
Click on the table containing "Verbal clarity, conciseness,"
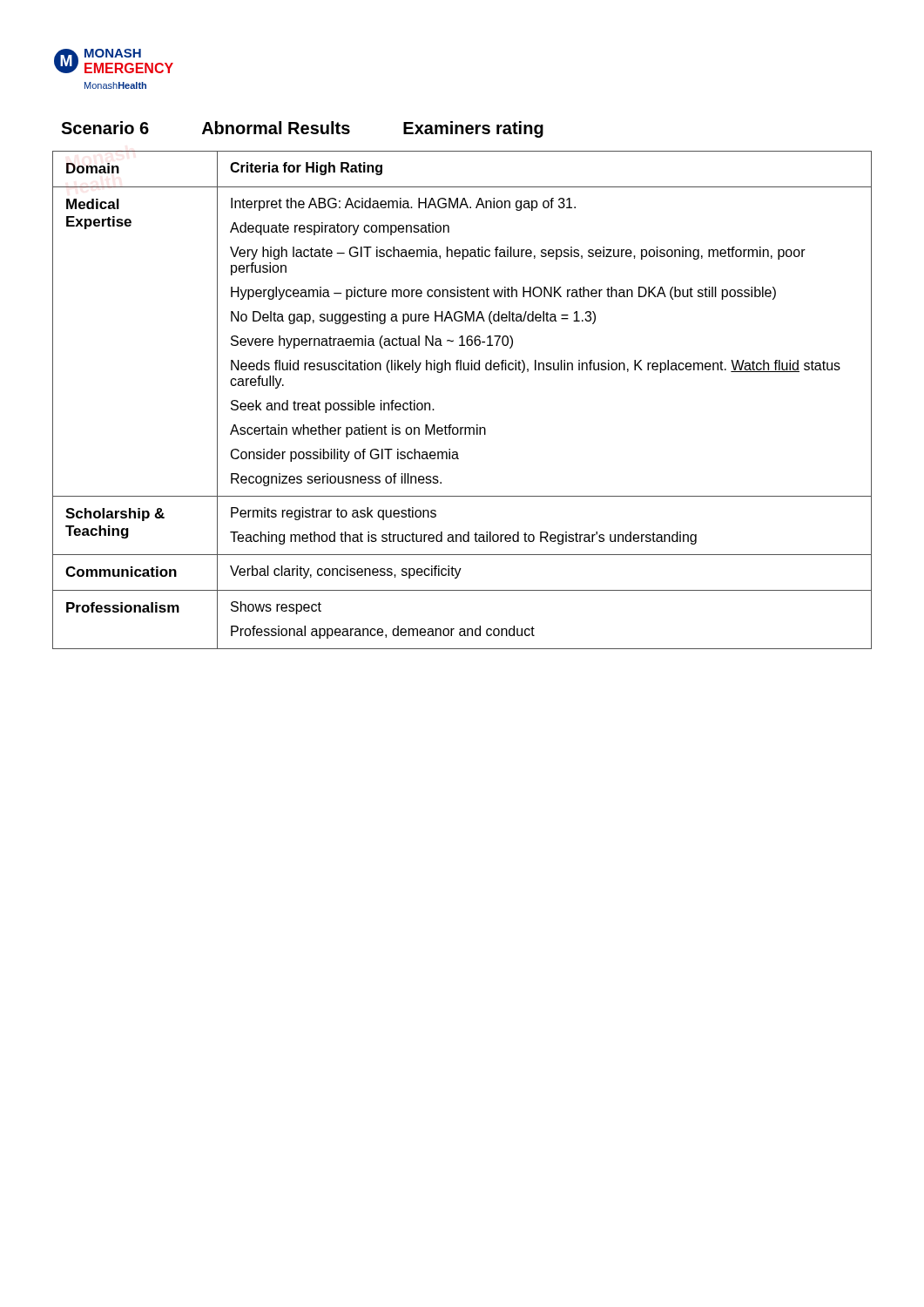point(462,400)
